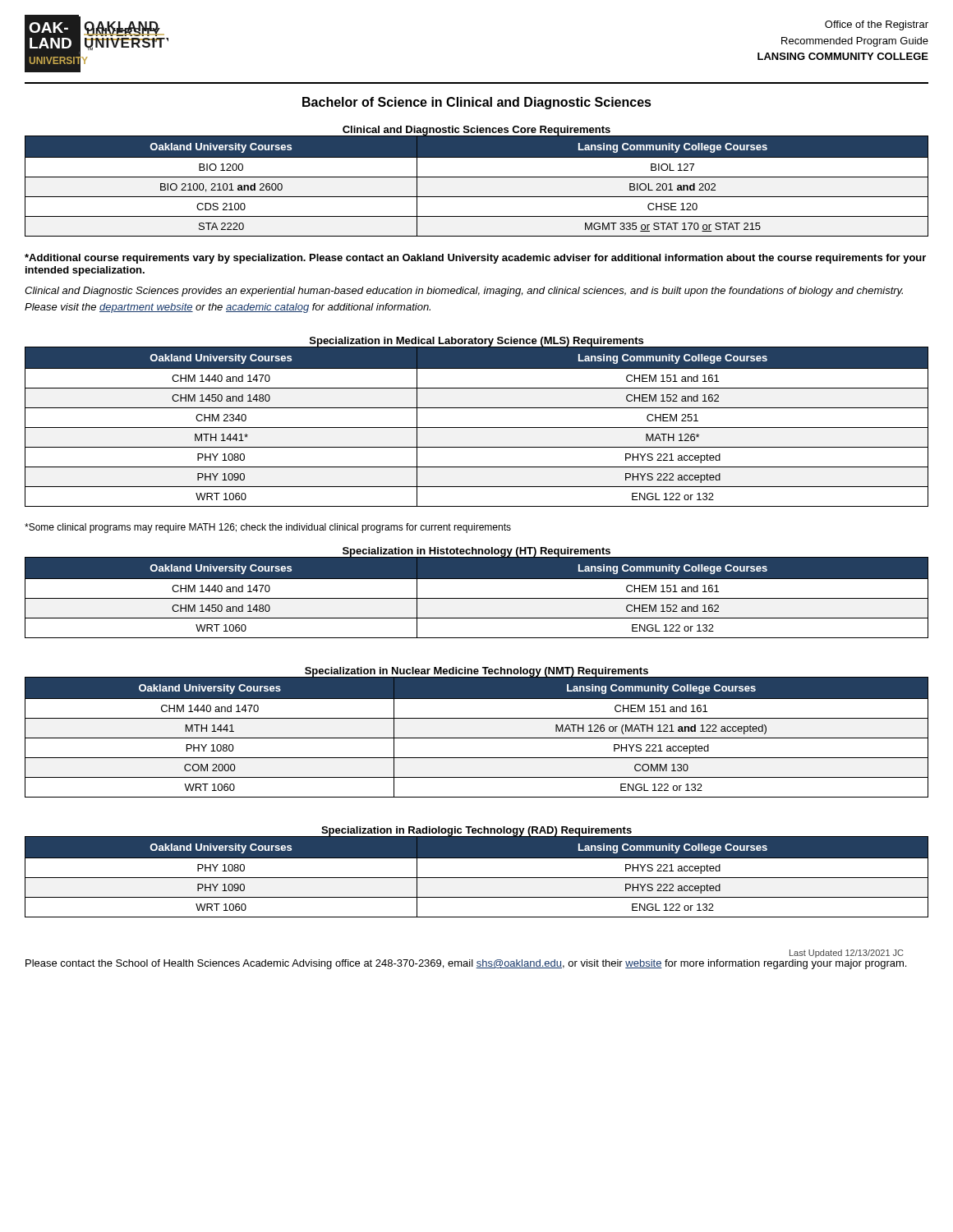The image size is (953, 1232).
Task: Locate the footnote that says "Some clinical programs"
Action: (x=268, y=527)
